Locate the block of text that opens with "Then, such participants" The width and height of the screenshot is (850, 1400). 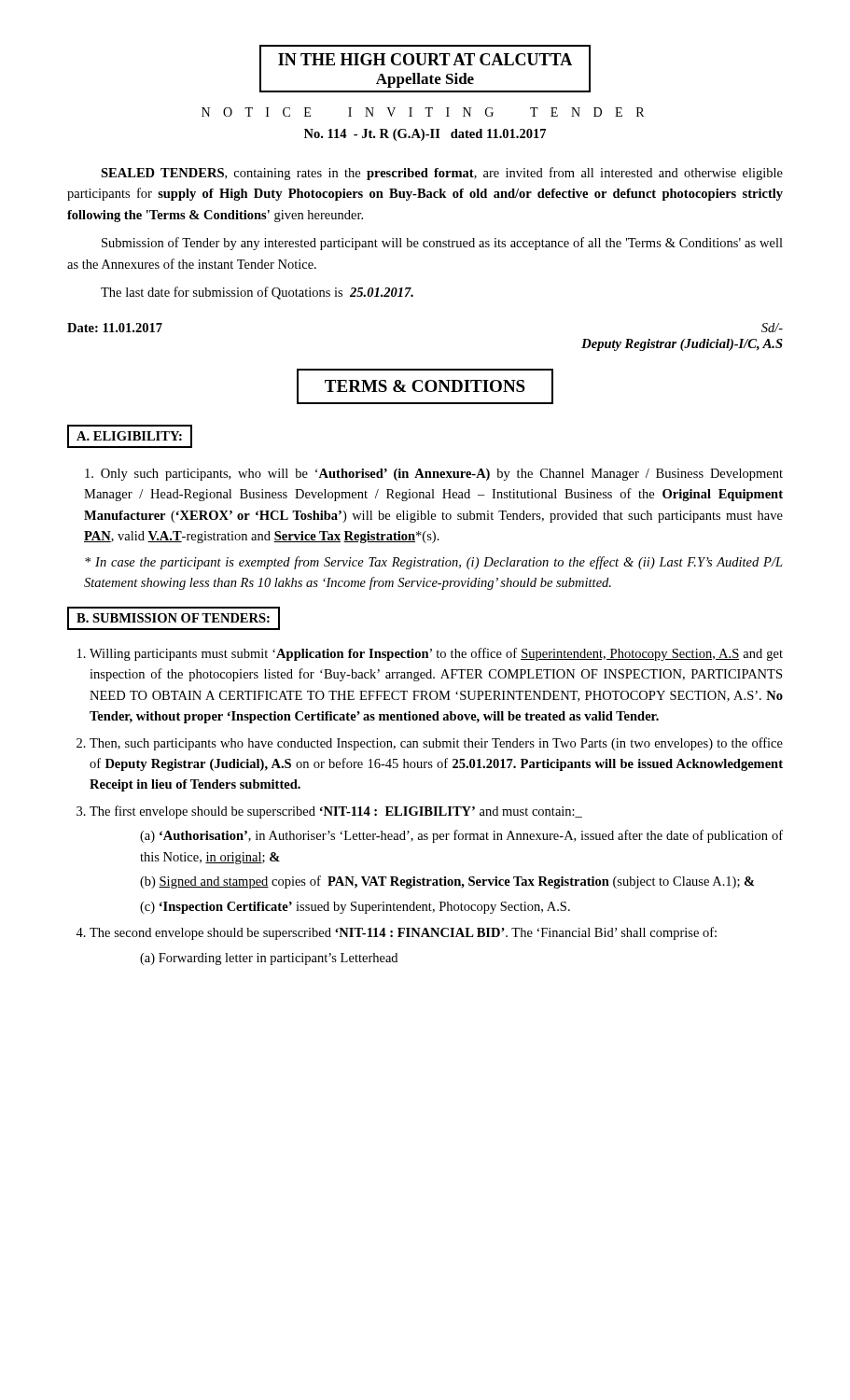click(x=436, y=763)
